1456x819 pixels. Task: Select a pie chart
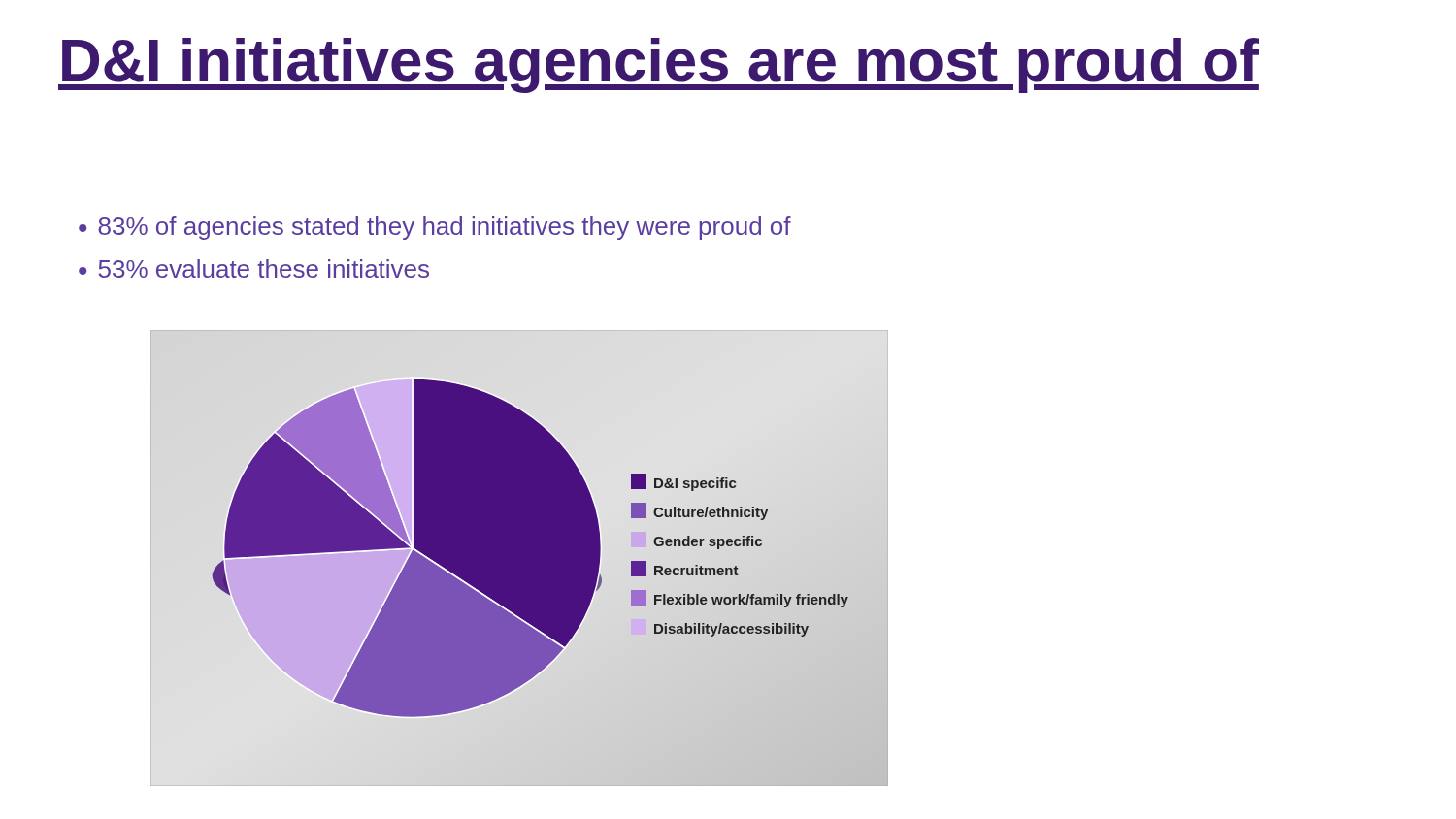pos(519,558)
